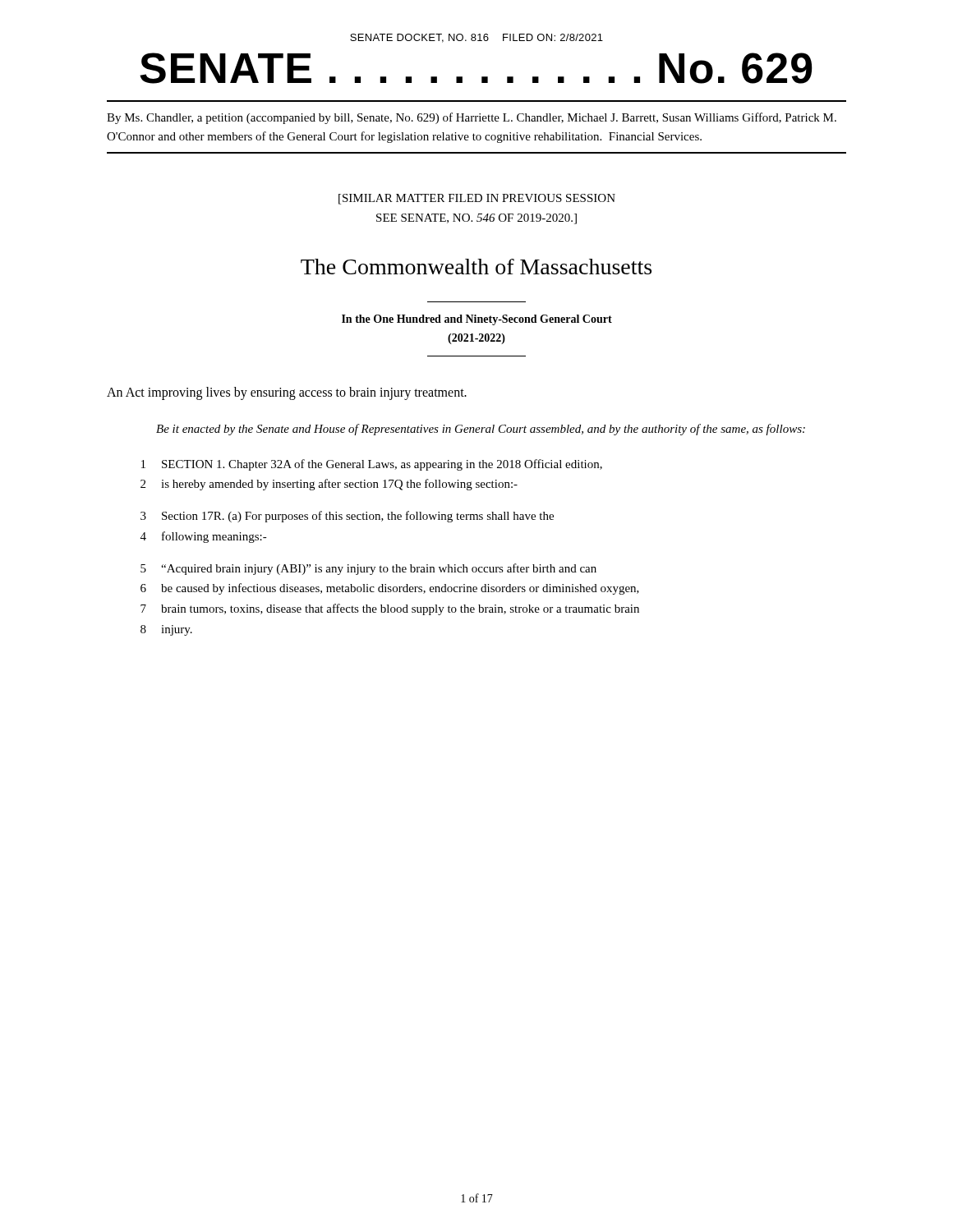Find the passage starting "[SIMILAR MATTER FILED"
The image size is (953, 1232).
click(476, 208)
